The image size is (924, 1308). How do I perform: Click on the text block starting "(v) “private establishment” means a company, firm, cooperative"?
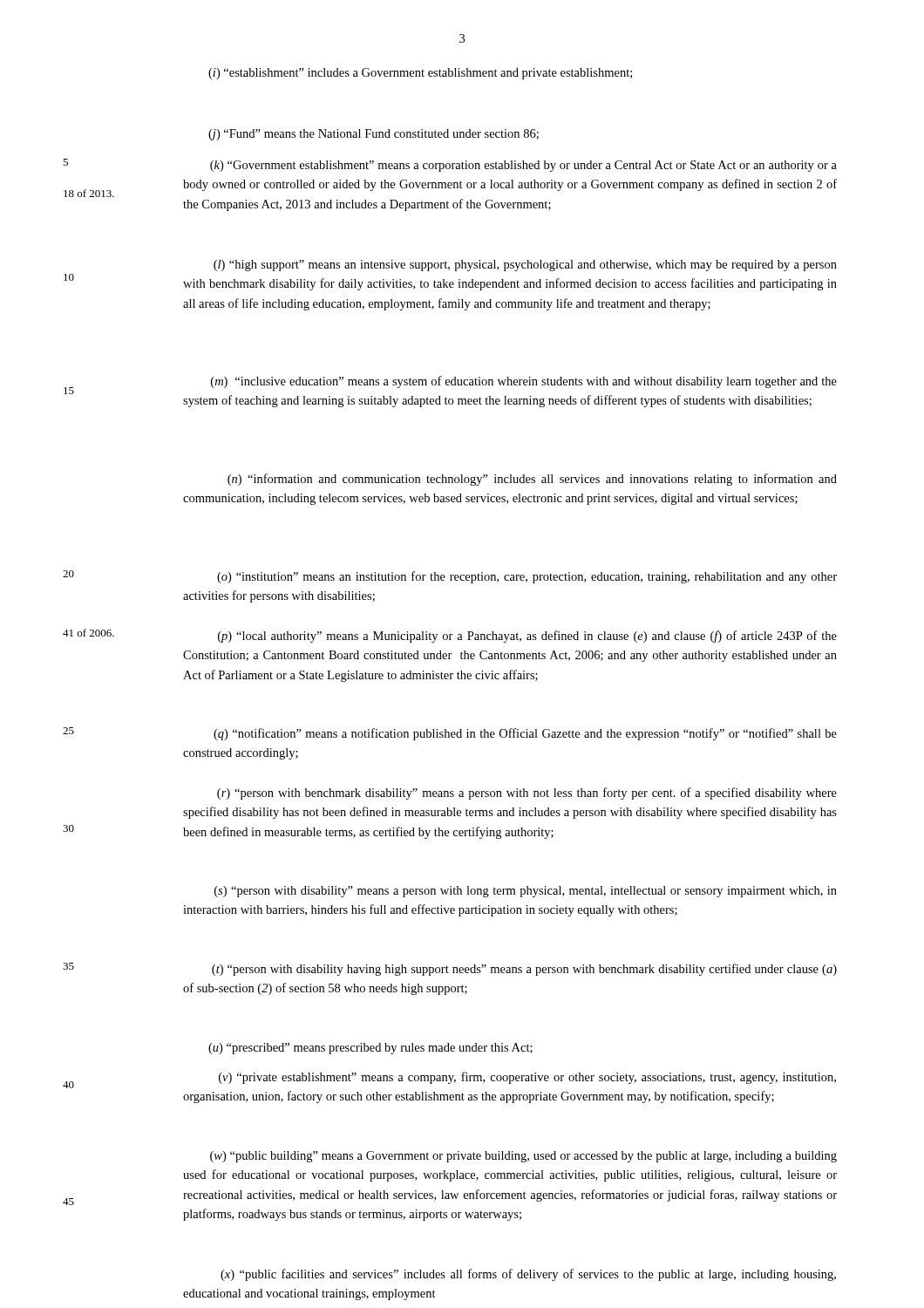coord(510,1087)
